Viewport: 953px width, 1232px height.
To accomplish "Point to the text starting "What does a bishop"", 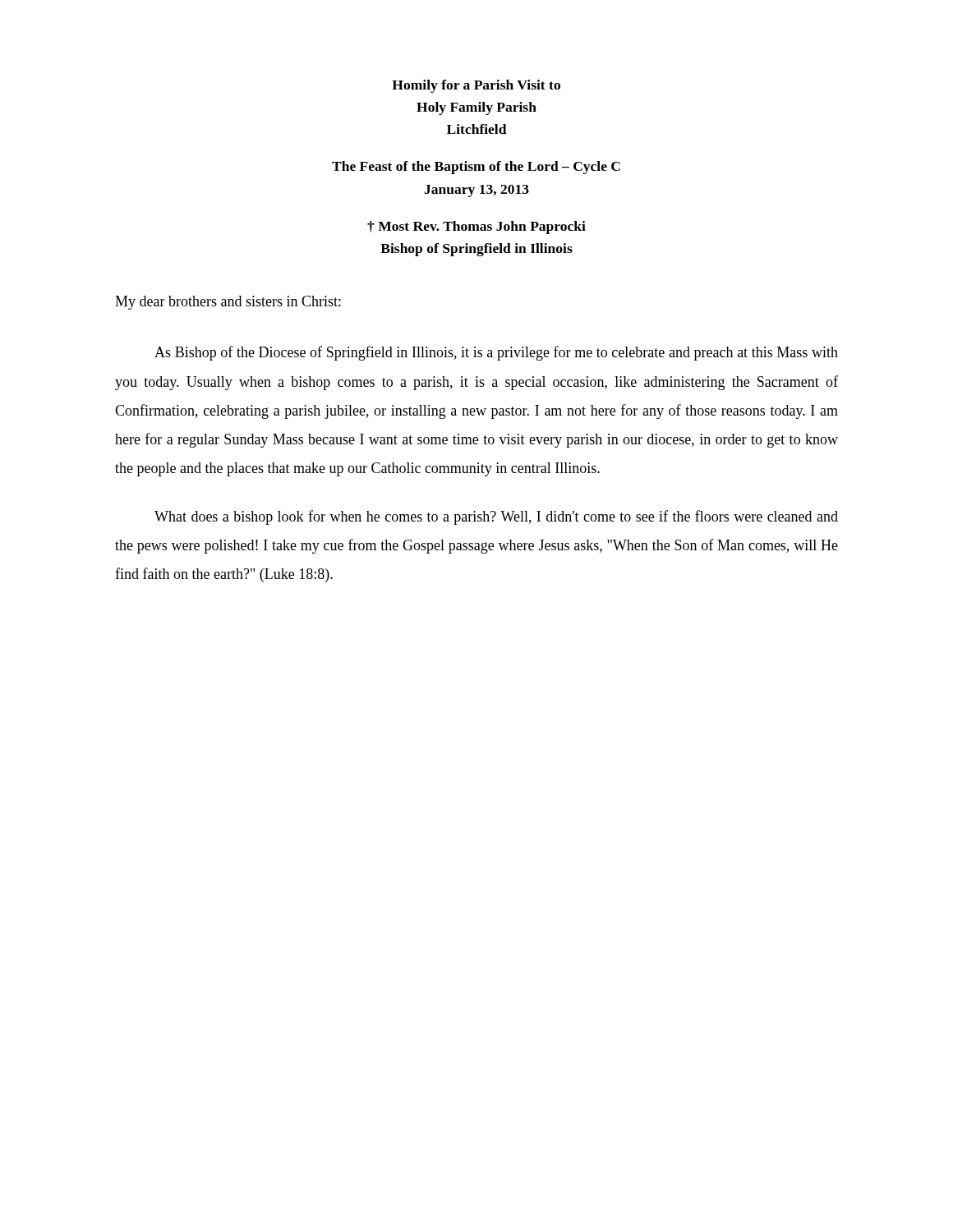I will click(x=476, y=545).
